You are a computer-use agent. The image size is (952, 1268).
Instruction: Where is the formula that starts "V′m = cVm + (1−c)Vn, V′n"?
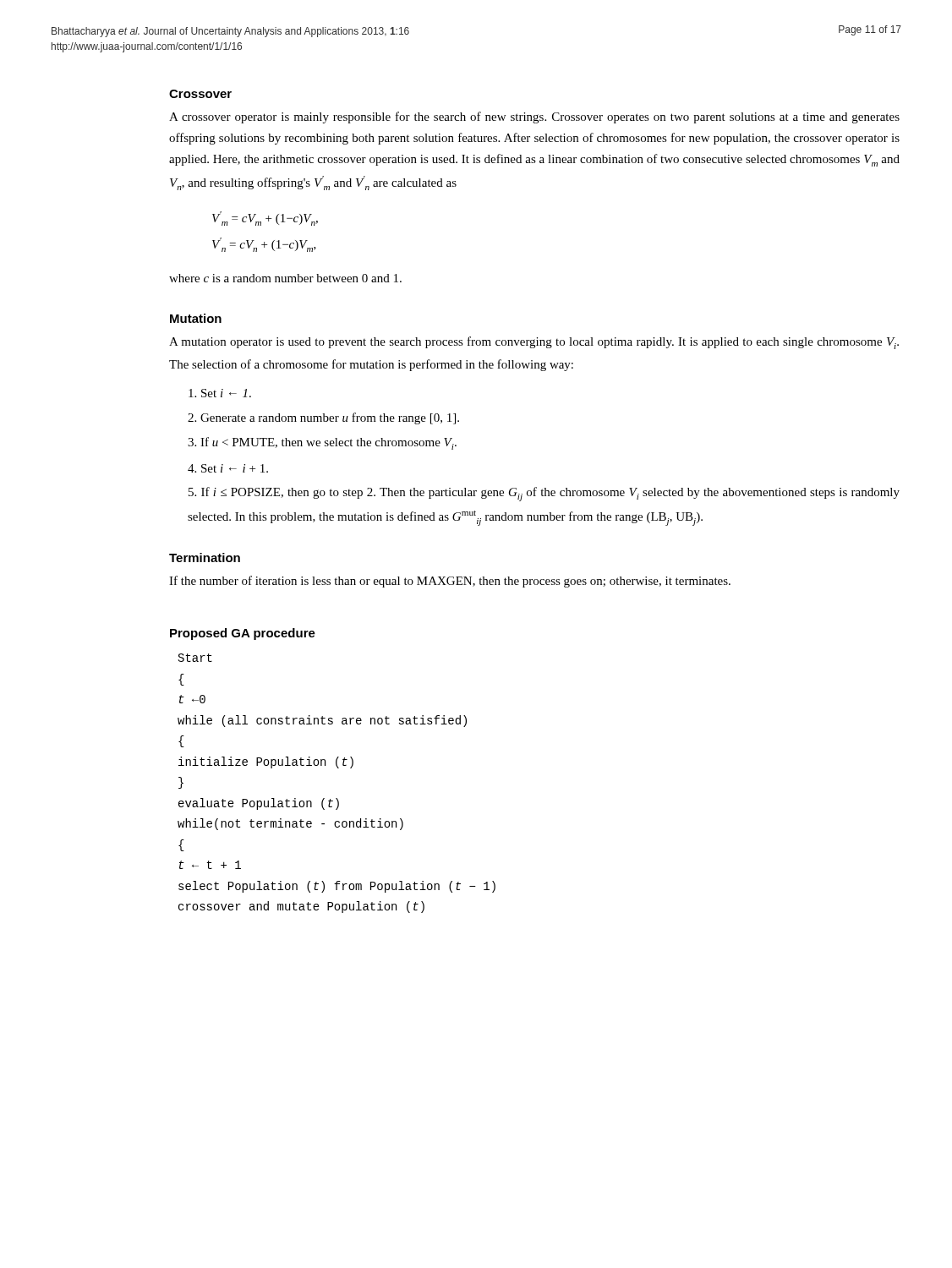[x=265, y=231]
